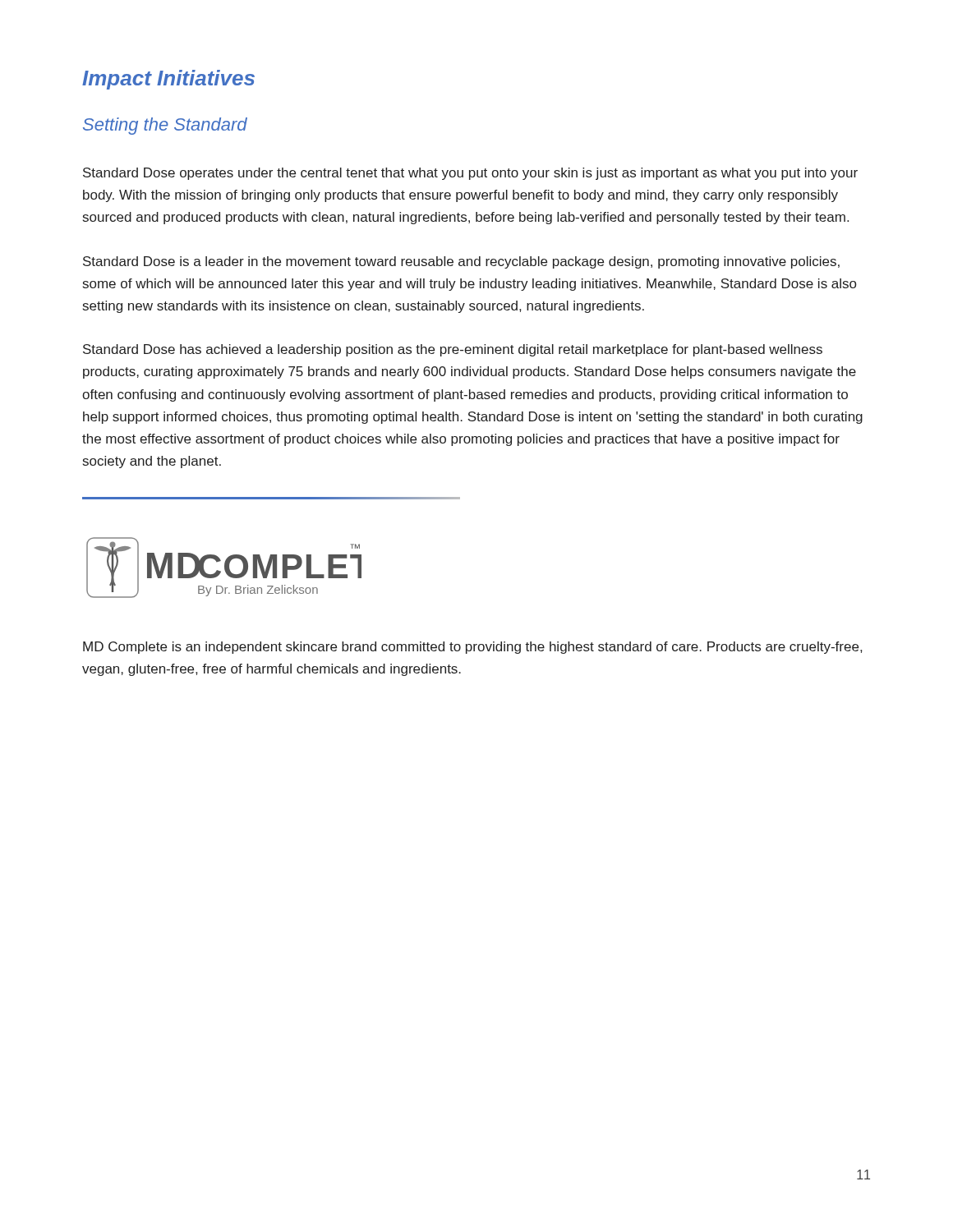This screenshot has width=953, height=1232.
Task: Navigate to the region starting "Impact Initiatives"
Action: point(169,78)
